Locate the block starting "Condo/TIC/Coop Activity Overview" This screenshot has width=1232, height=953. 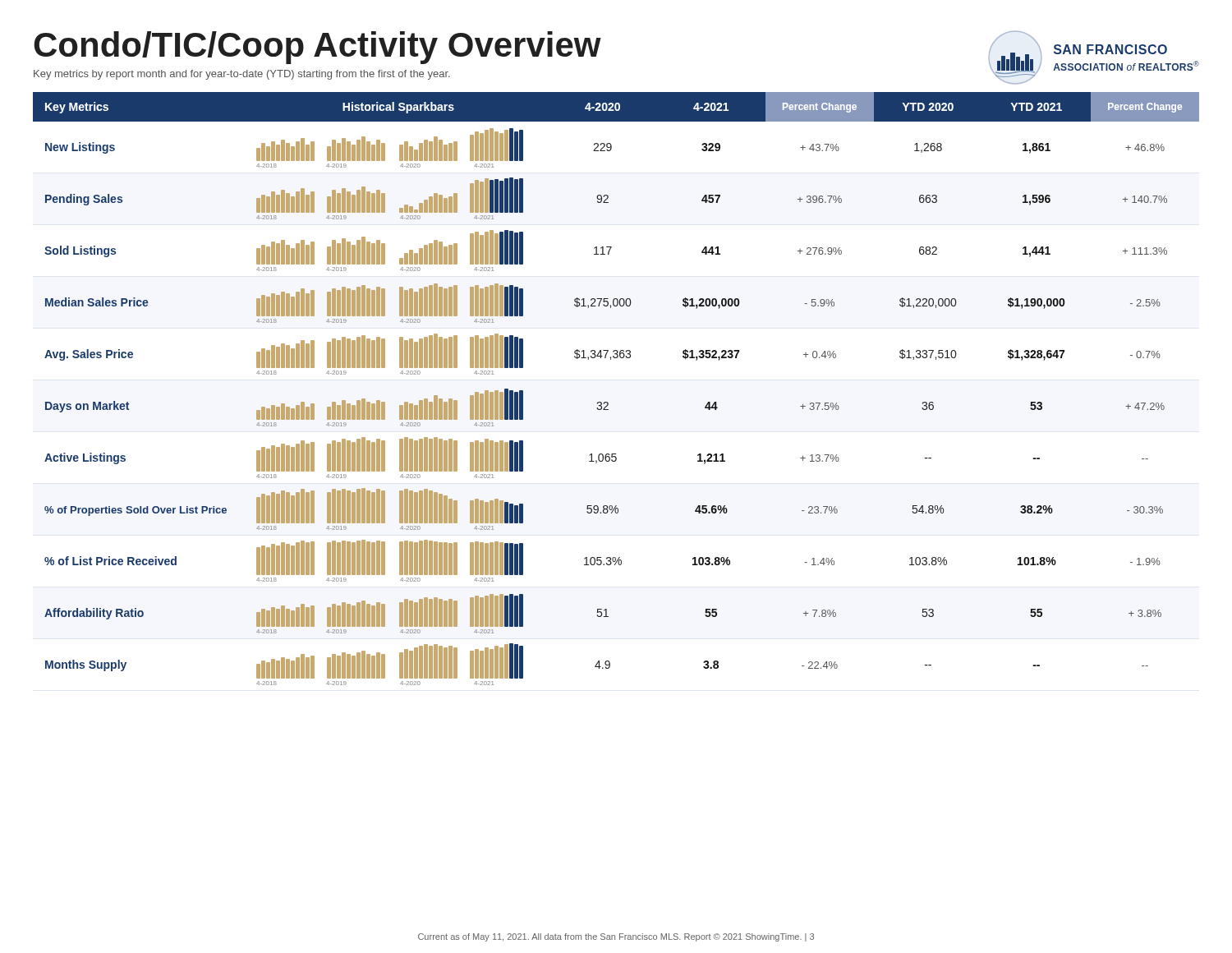coord(317,45)
